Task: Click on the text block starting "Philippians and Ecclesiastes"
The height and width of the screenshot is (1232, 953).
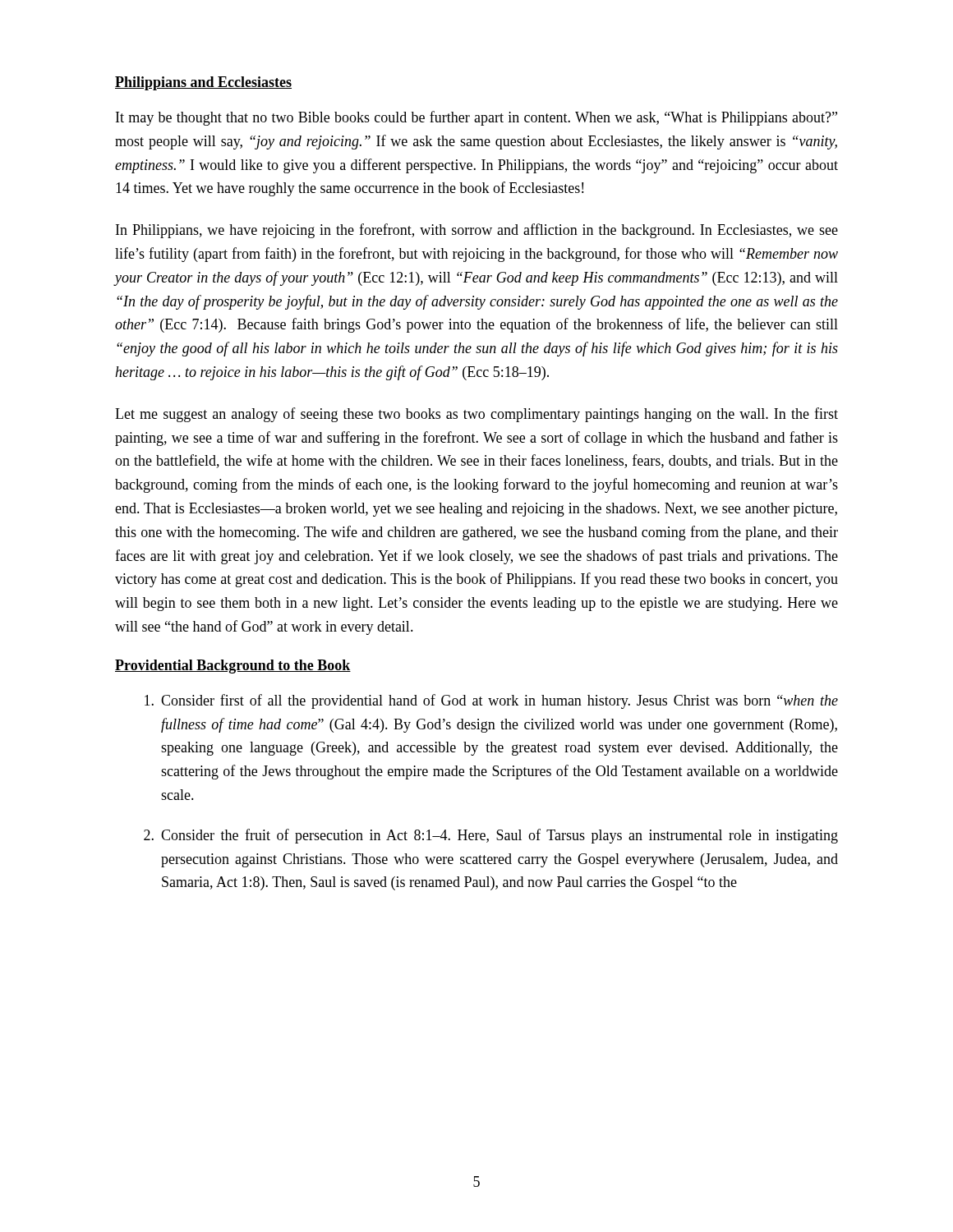Action: tap(203, 82)
